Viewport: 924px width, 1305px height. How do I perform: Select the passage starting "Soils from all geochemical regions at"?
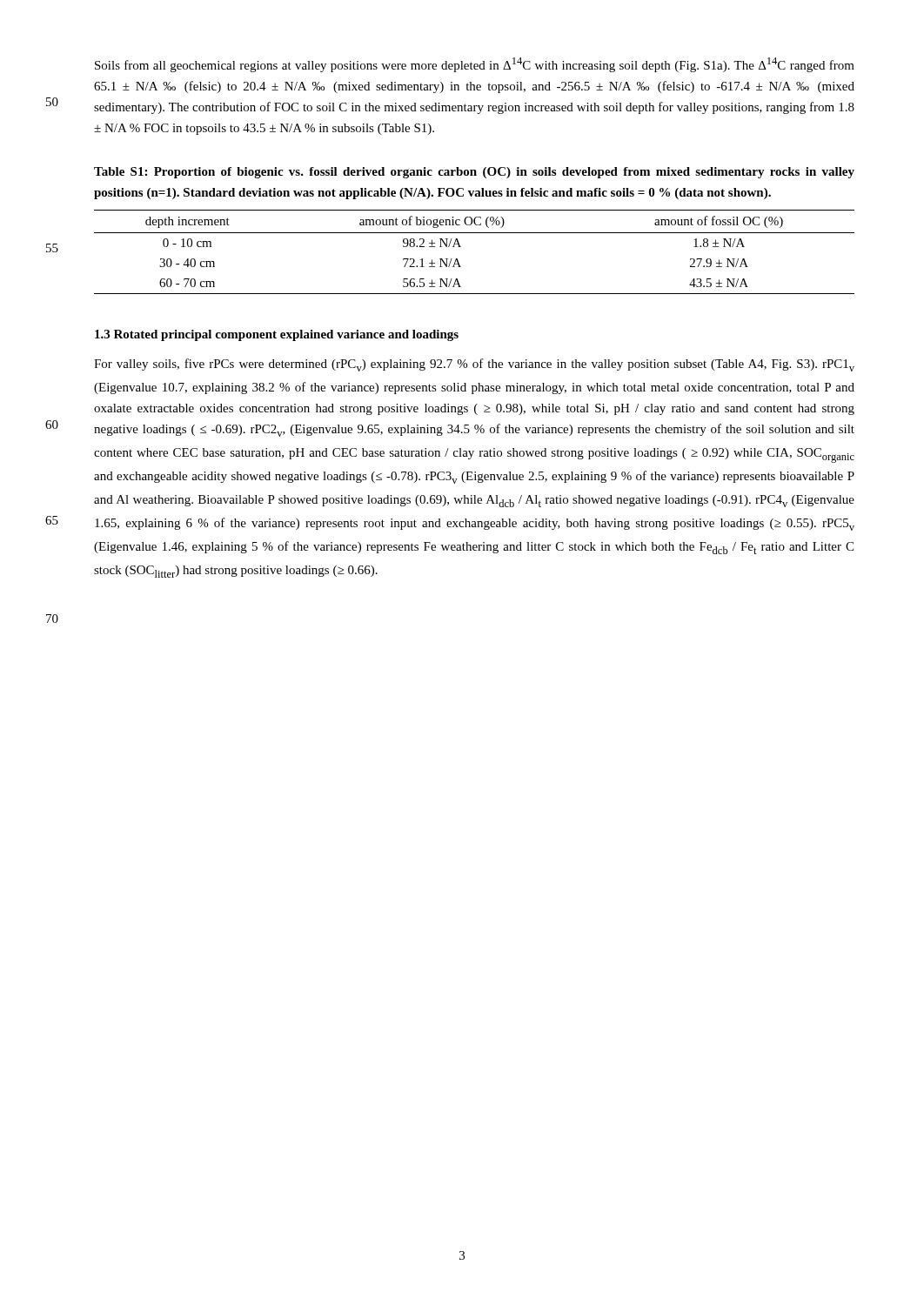[474, 95]
